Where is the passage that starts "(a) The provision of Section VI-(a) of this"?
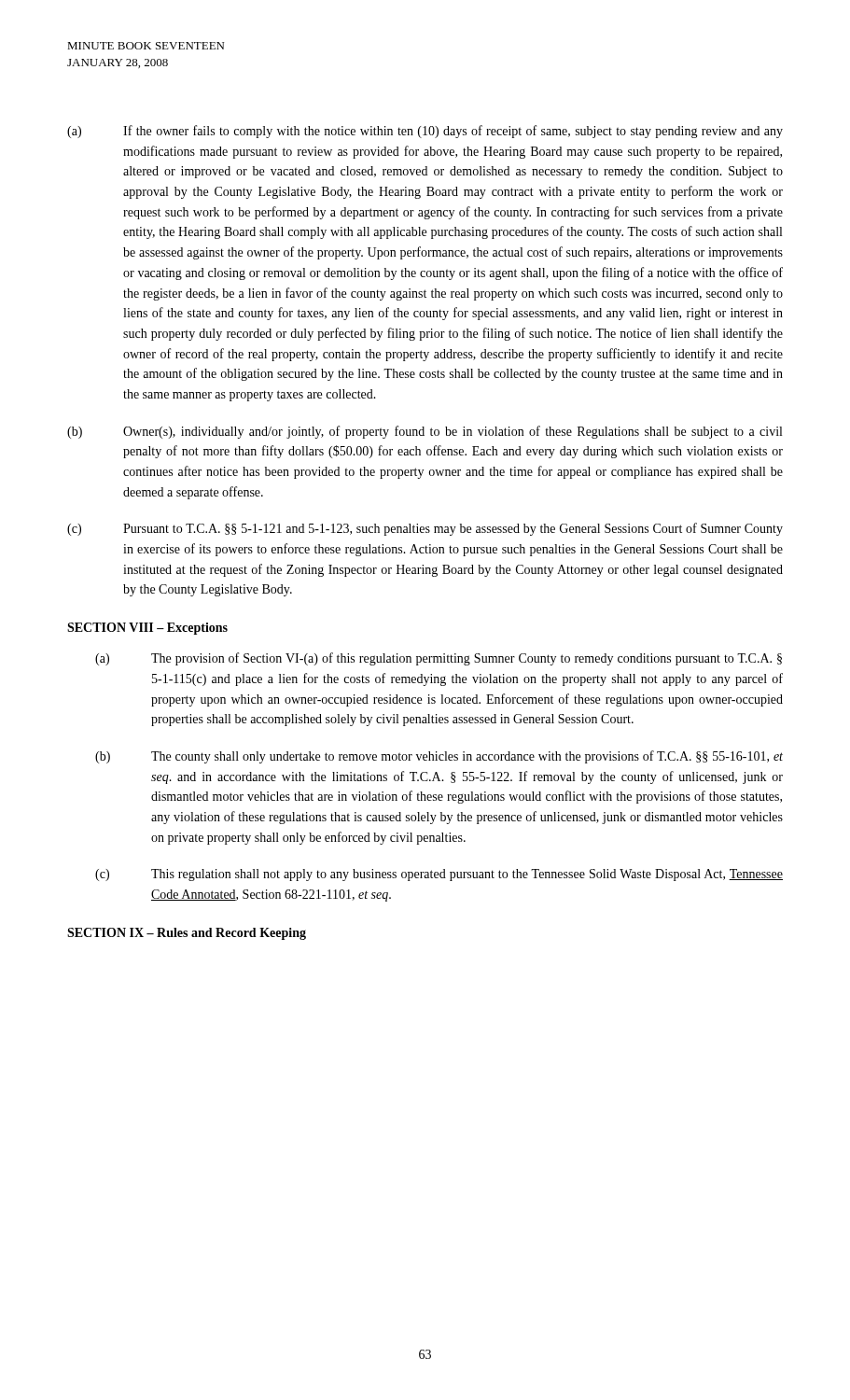Image resolution: width=850 pixels, height=1400 pixels. click(x=439, y=689)
